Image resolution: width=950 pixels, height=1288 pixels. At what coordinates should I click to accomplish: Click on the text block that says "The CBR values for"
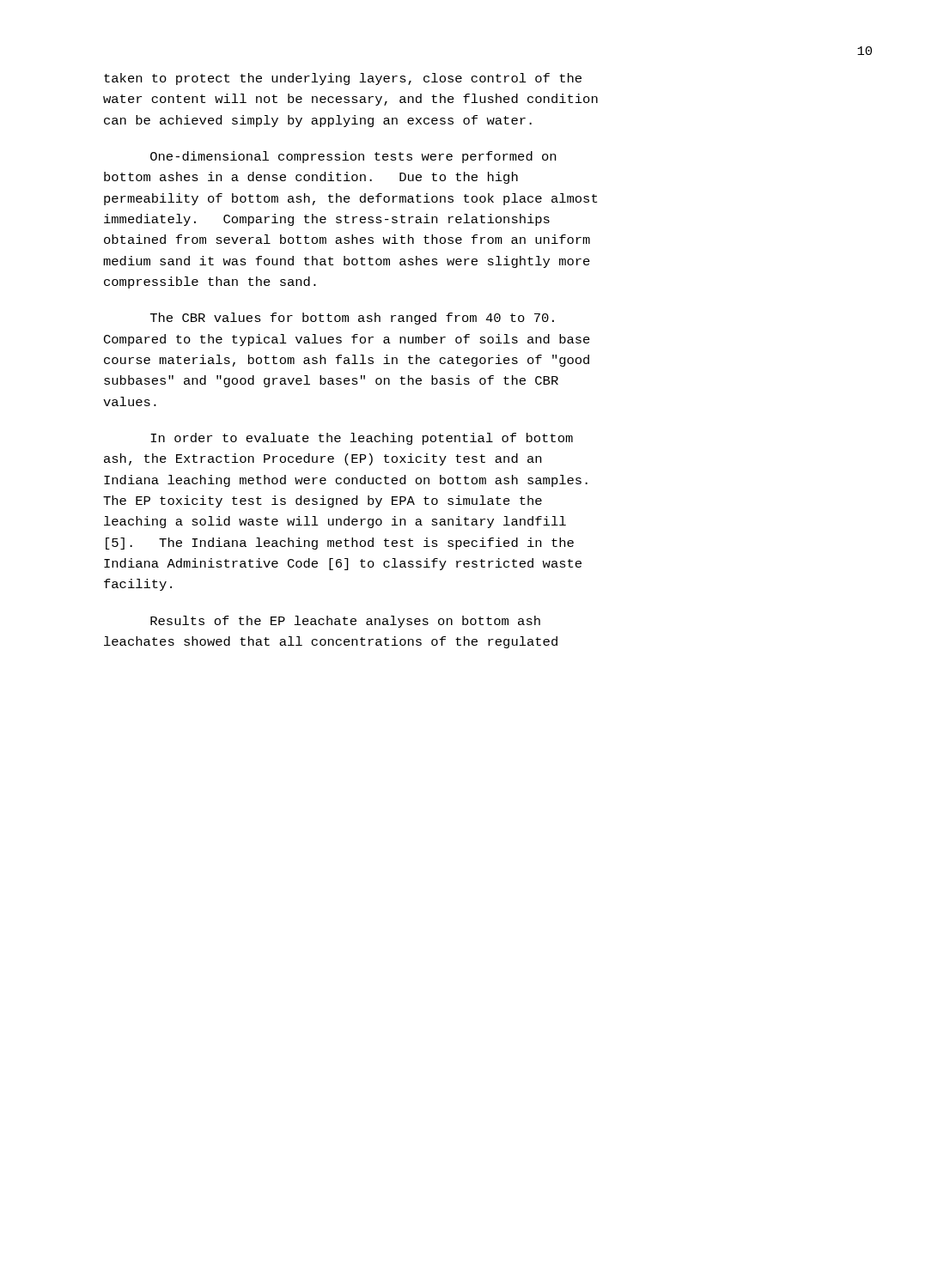coord(347,361)
